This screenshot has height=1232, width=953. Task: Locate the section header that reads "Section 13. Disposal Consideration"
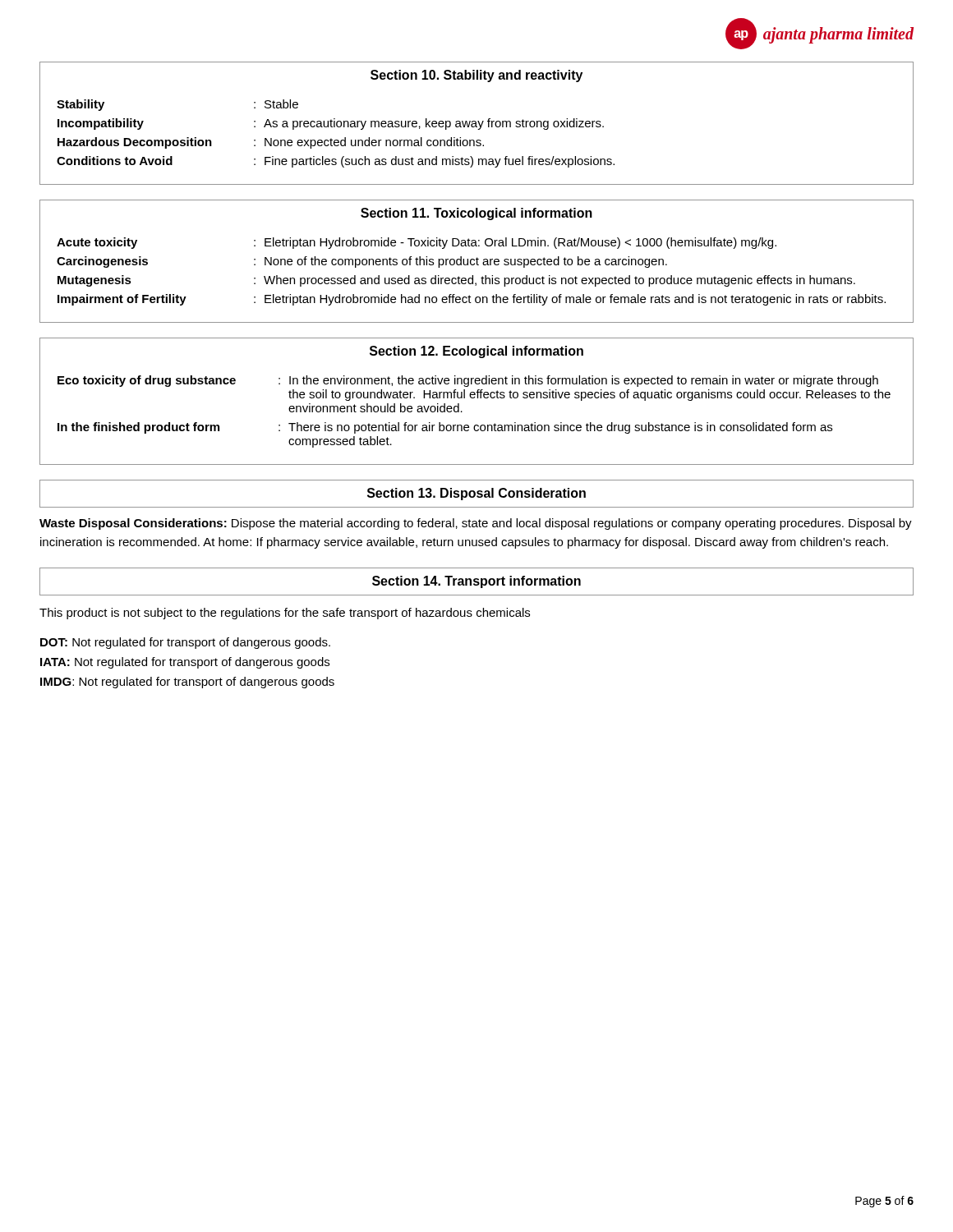pos(476,494)
